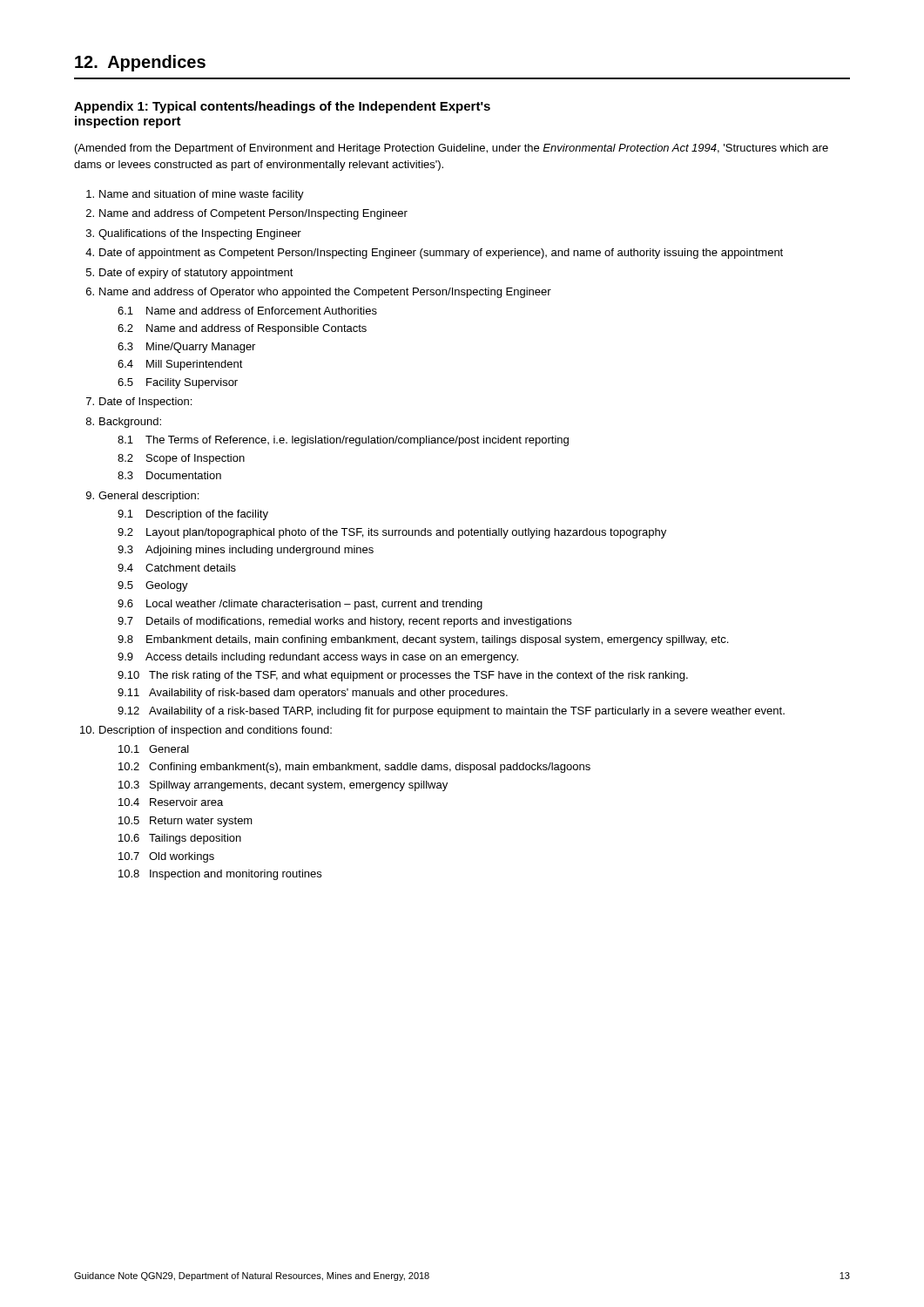Click the passage that begins "10. Description of inspection"
Screen dimensions: 1307x924
pos(206,731)
